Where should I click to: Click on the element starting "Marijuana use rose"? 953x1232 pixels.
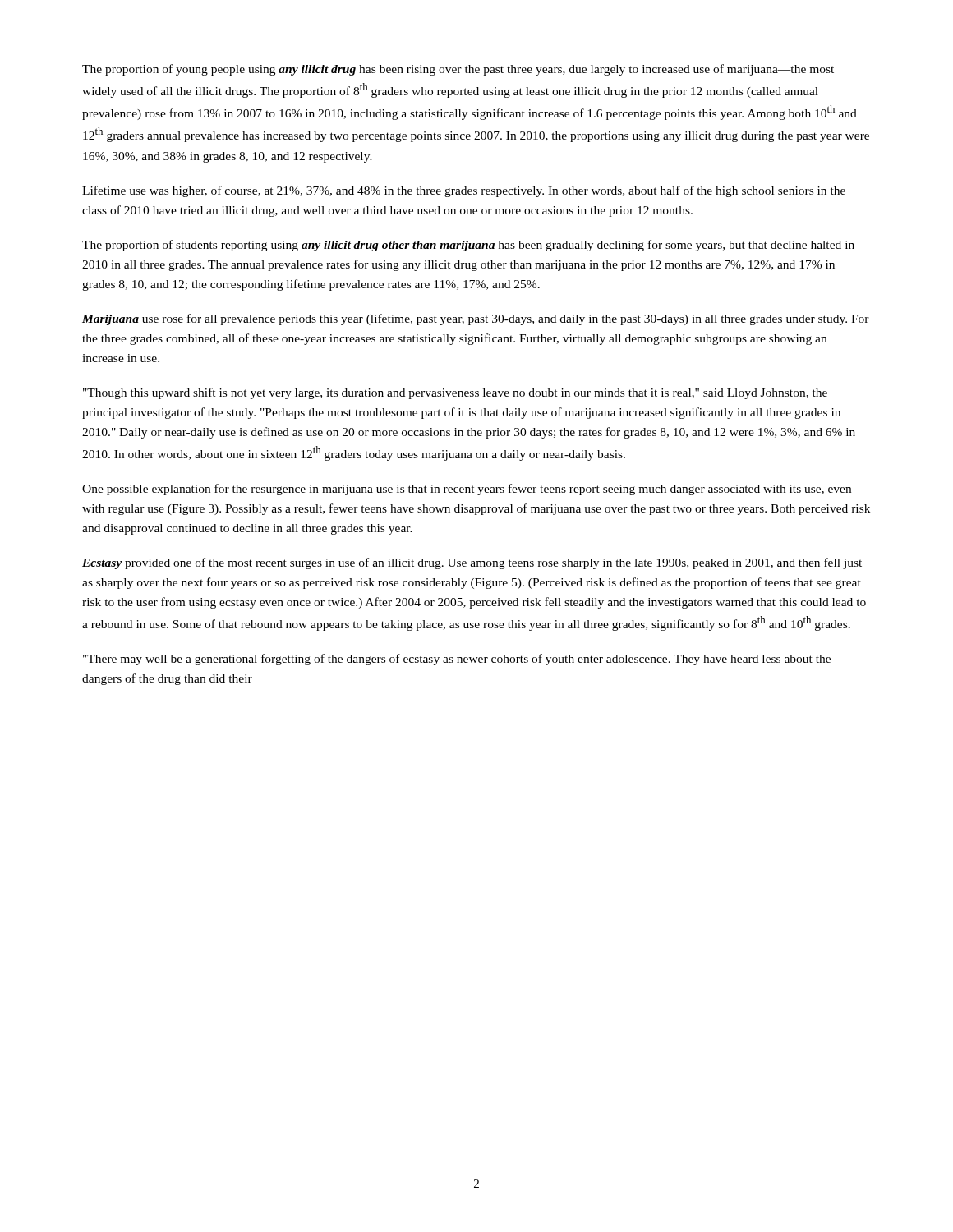pos(475,338)
